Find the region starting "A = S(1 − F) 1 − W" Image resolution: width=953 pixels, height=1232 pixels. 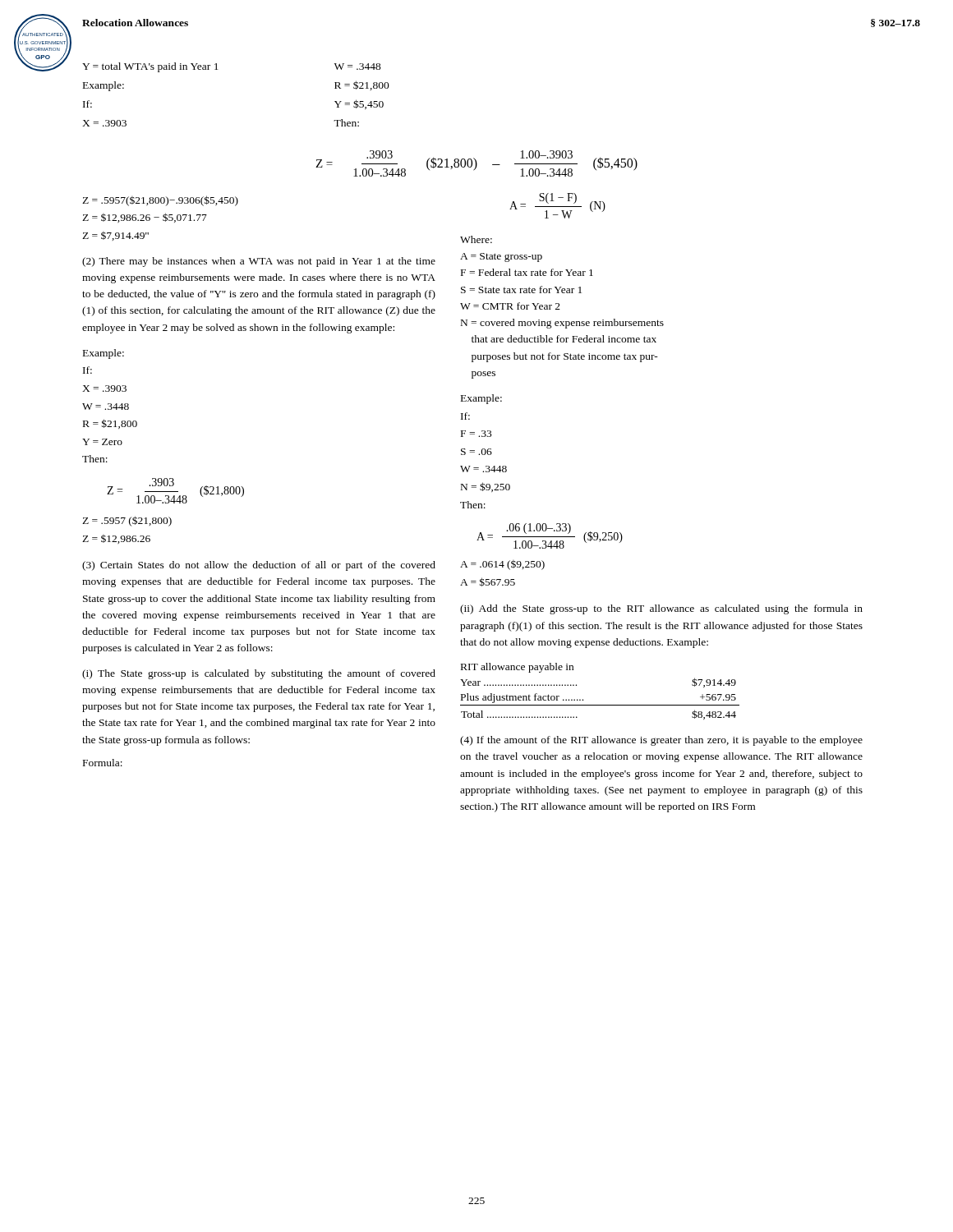click(557, 206)
